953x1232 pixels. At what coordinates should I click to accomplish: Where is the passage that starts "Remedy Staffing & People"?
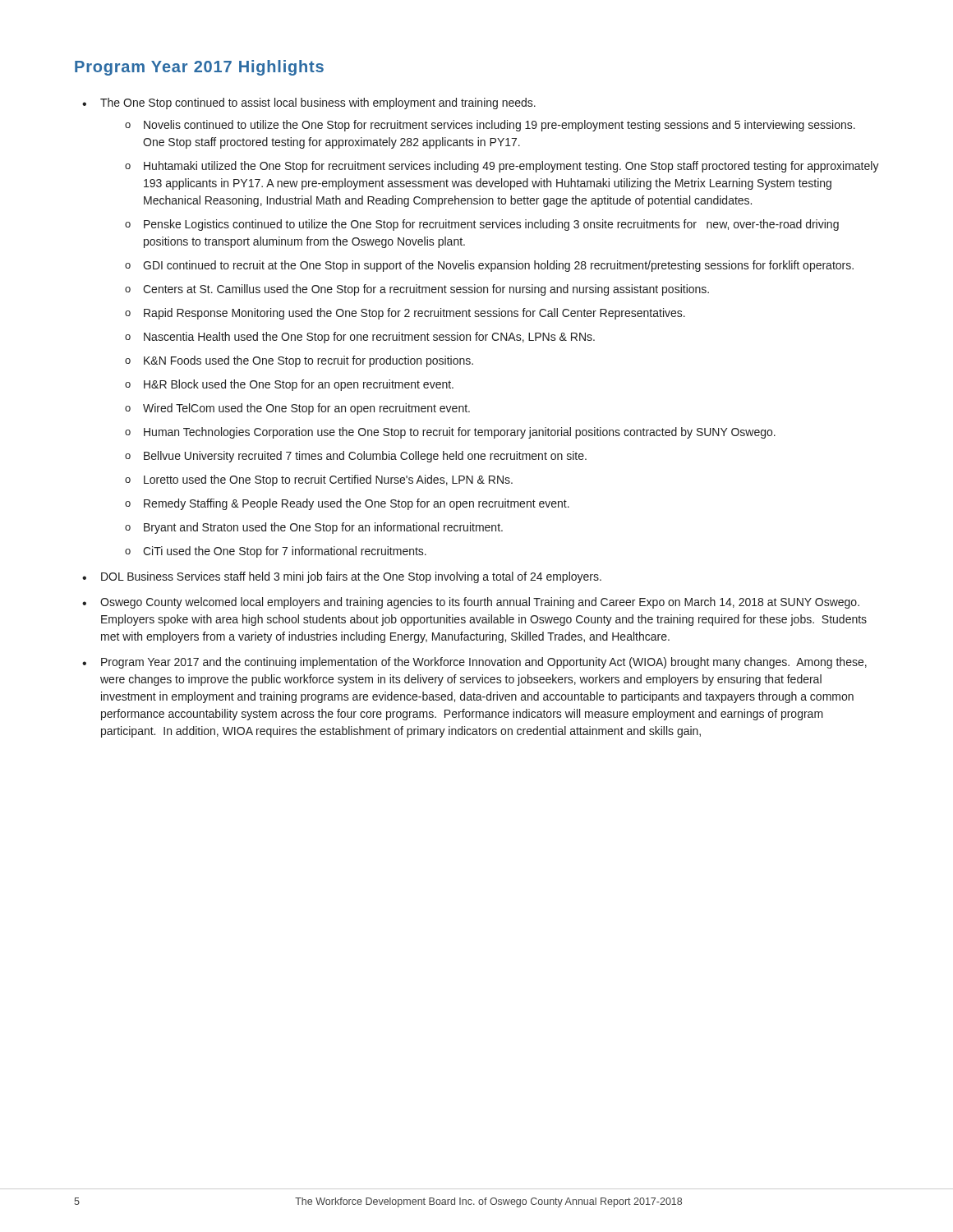pos(356,503)
